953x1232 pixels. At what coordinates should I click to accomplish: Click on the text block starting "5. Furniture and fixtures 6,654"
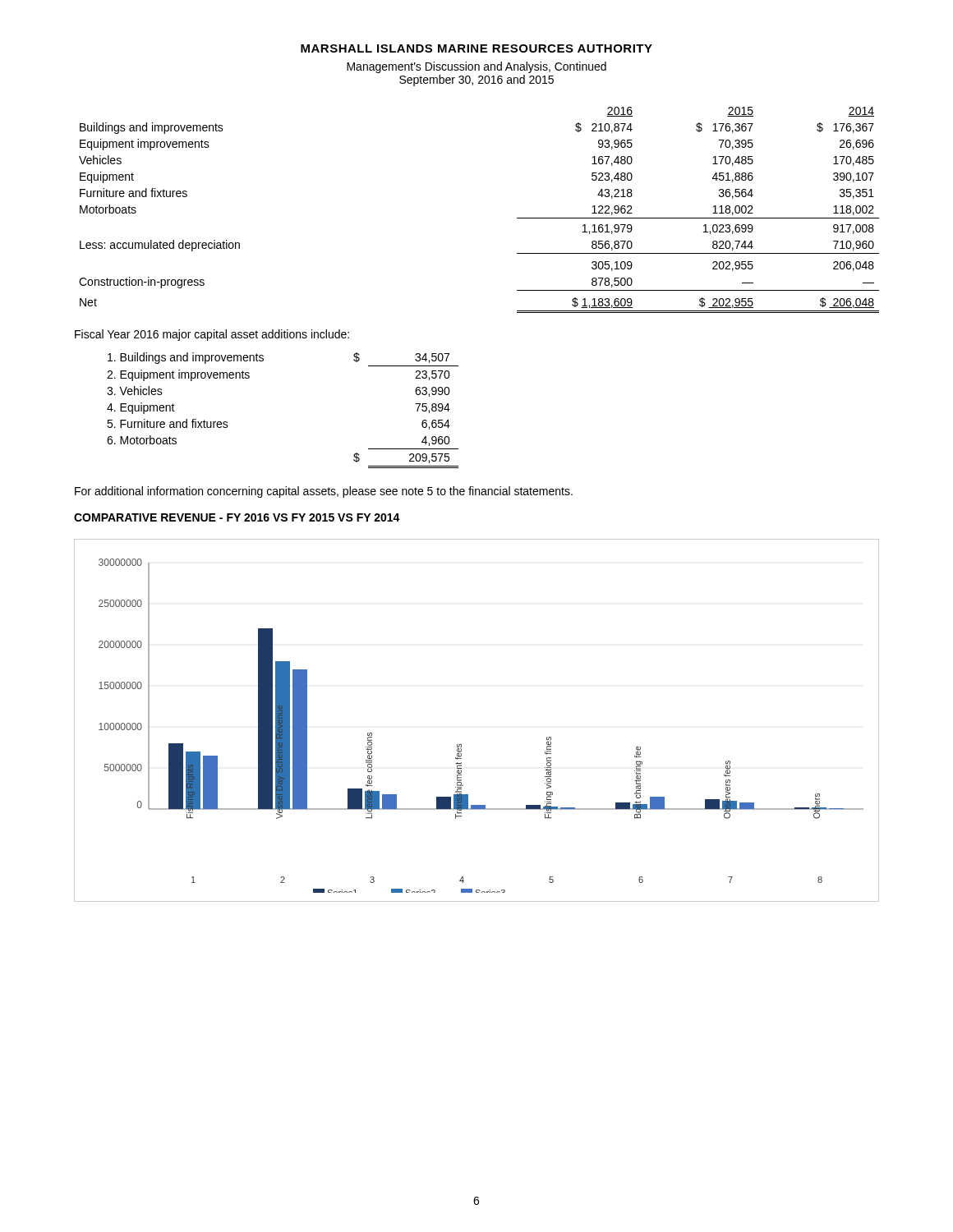tap(161, 424)
